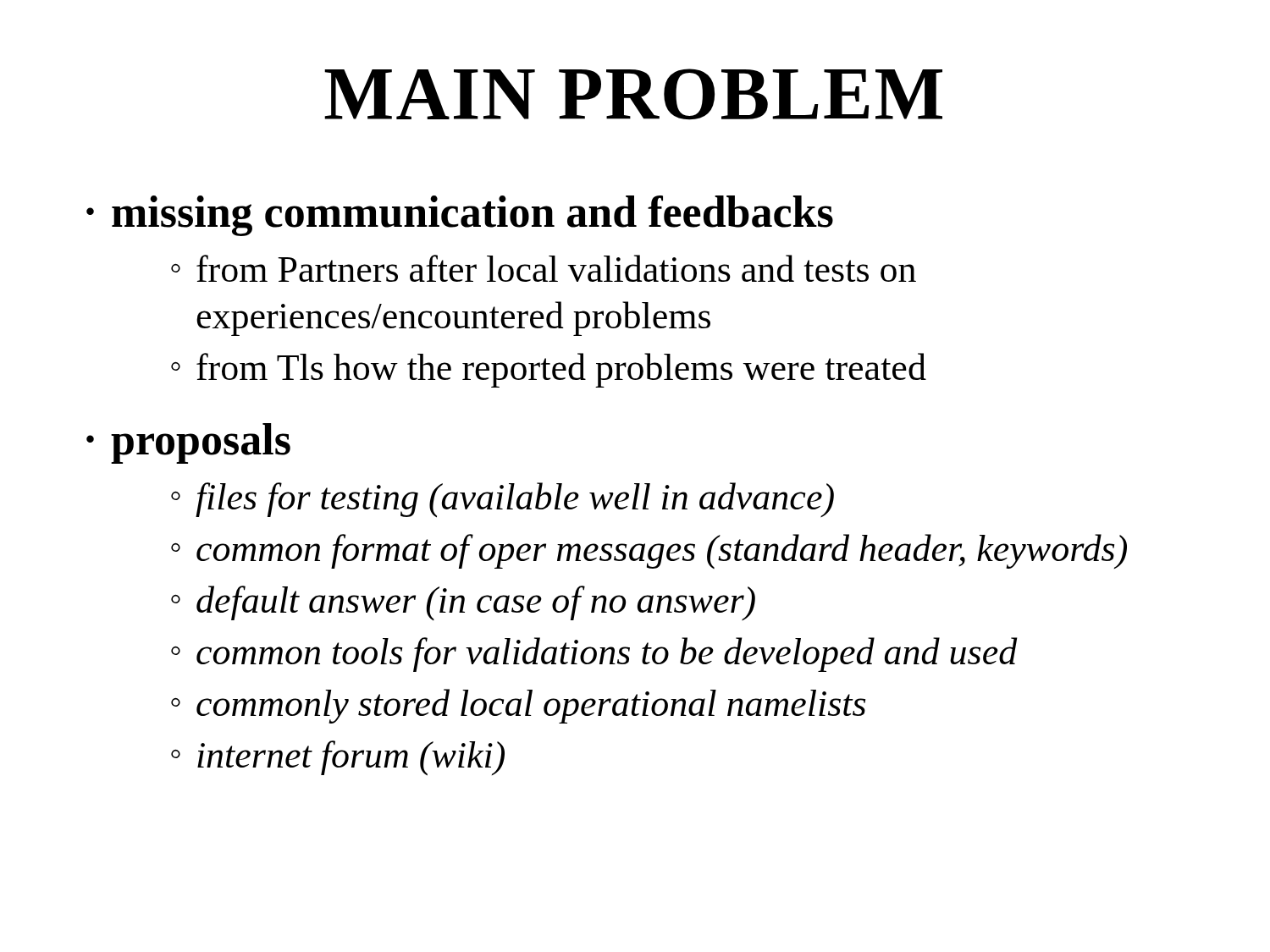Select the element starting "· proposals"
Viewport: 1270px width, 952px height.
tap(188, 440)
